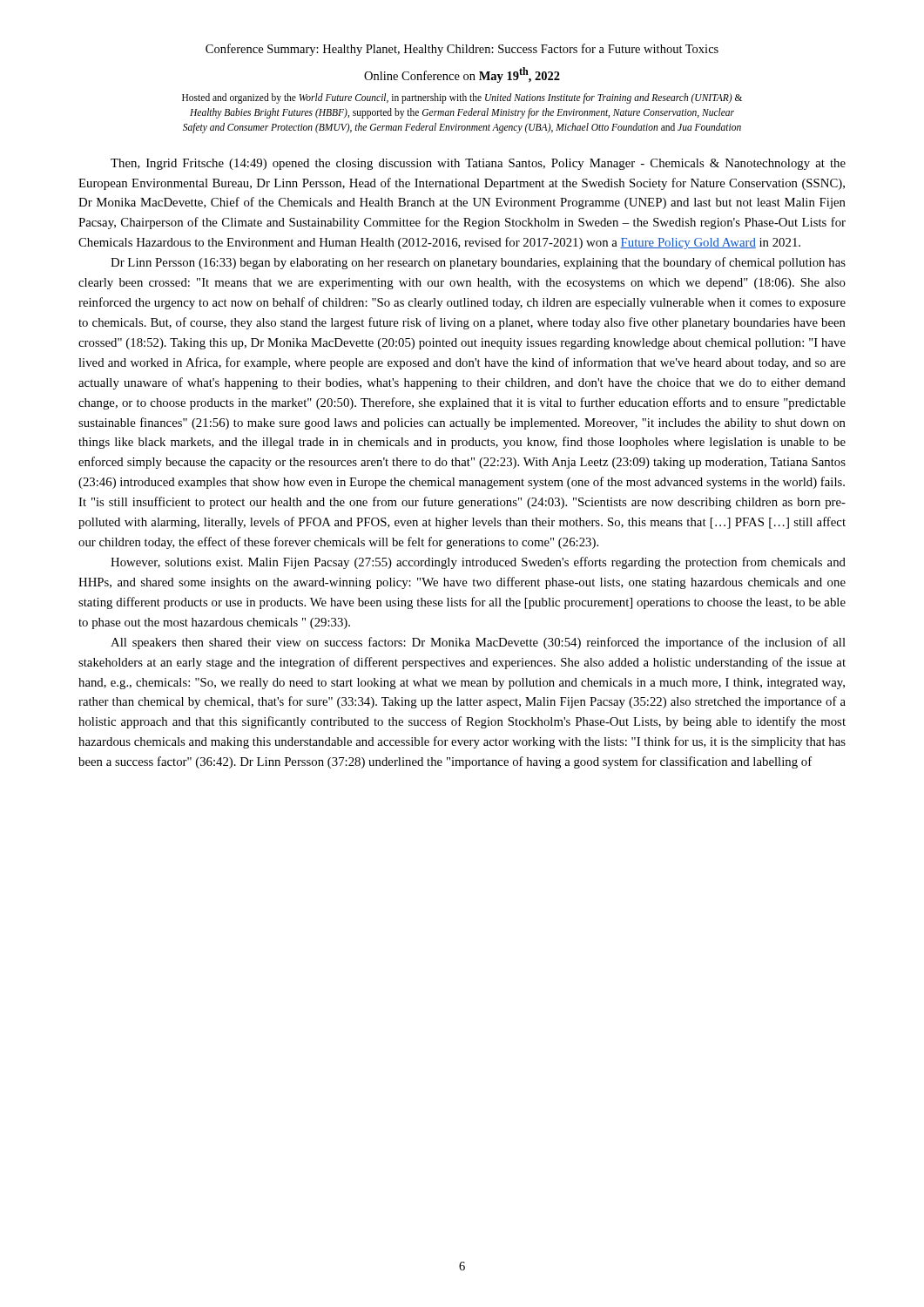Point to the element starting "Then, Ingrid Fritsche (14:49) opened"

coord(462,203)
